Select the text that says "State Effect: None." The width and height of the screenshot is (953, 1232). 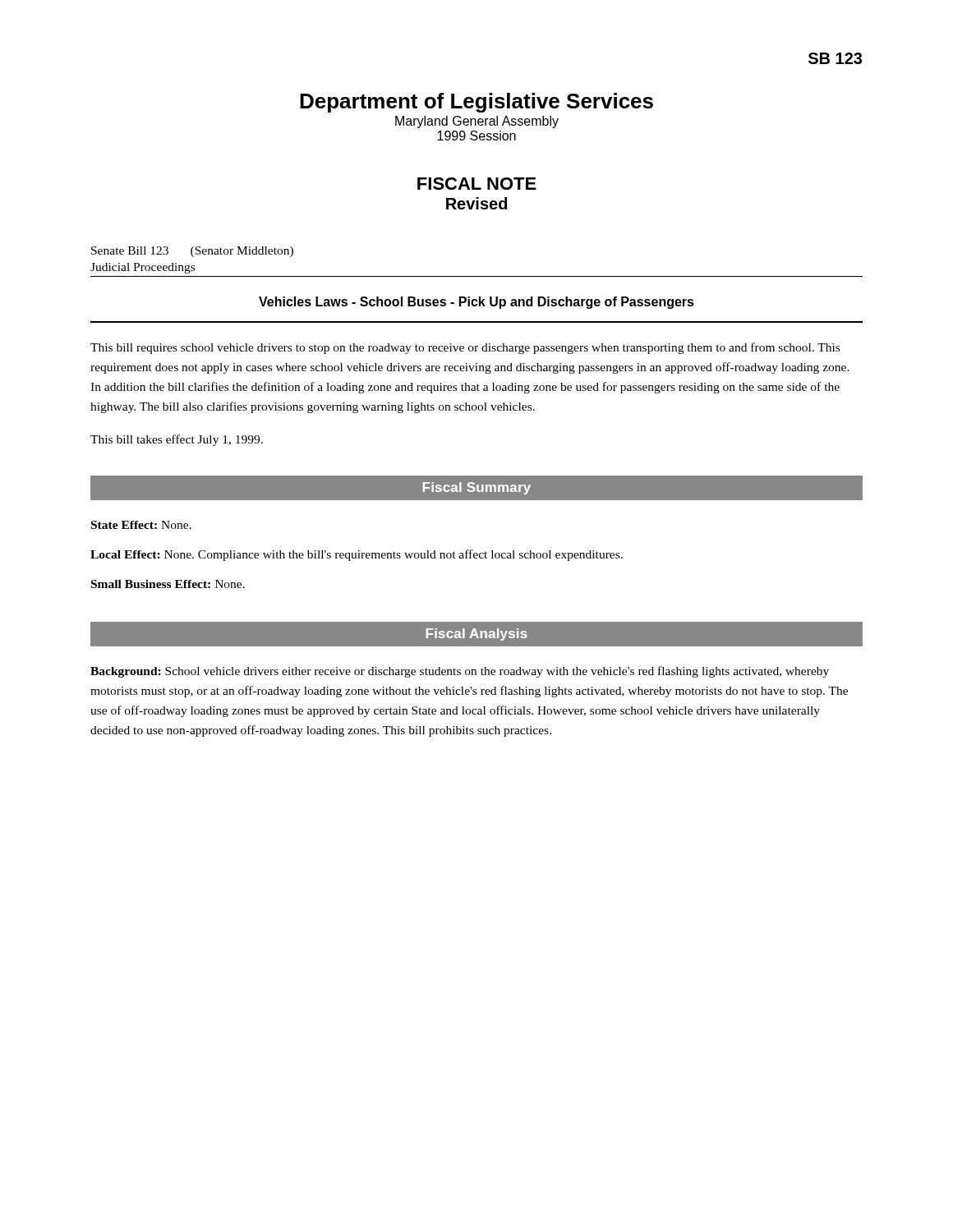coord(141,525)
